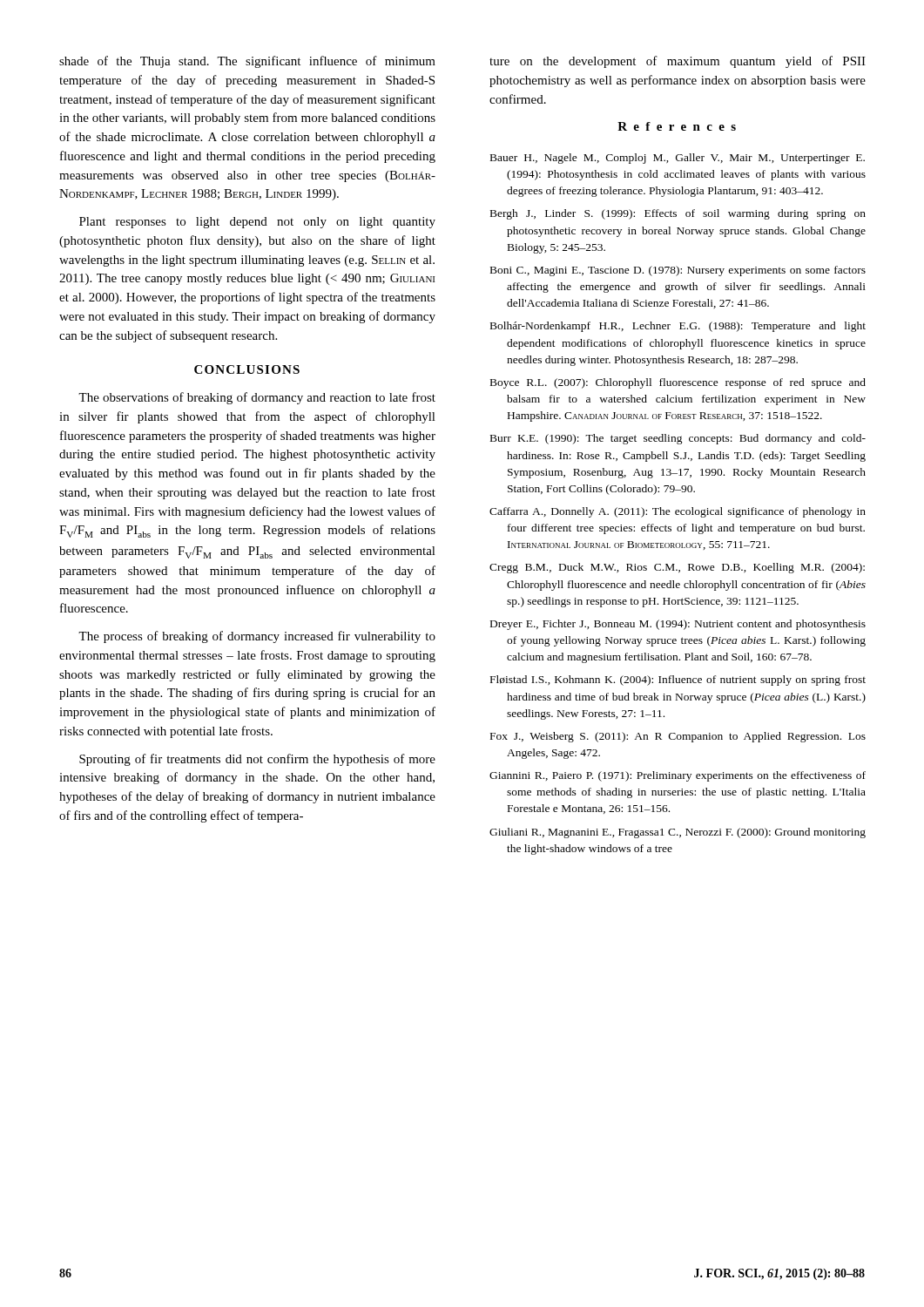This screenshot has width=924, height=1307.
Task: Find the text block starting "Boyce R.L. (2007):"
Action: (678, 399)
